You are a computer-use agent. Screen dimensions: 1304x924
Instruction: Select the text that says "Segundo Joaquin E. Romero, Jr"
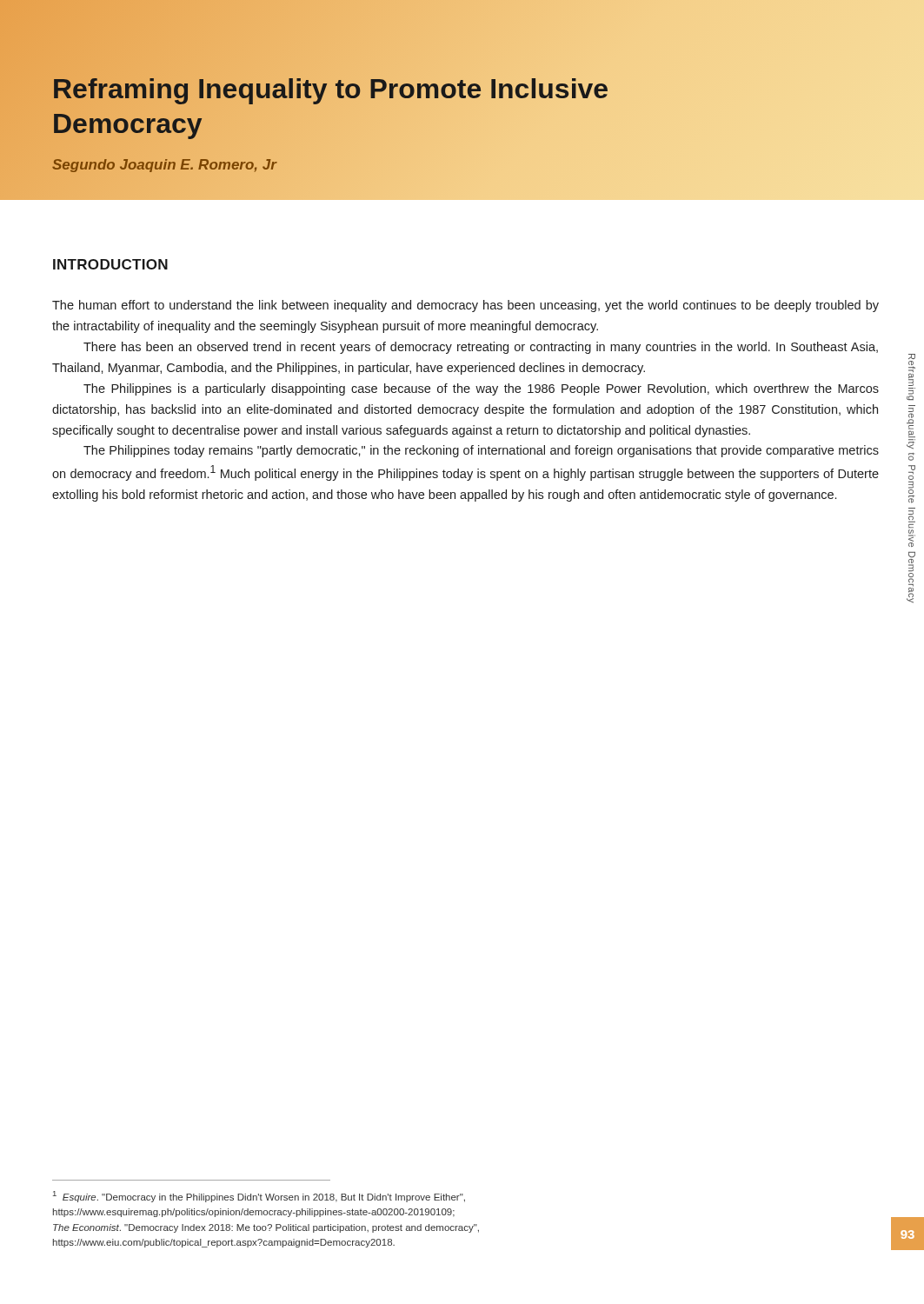coord(165,166)
